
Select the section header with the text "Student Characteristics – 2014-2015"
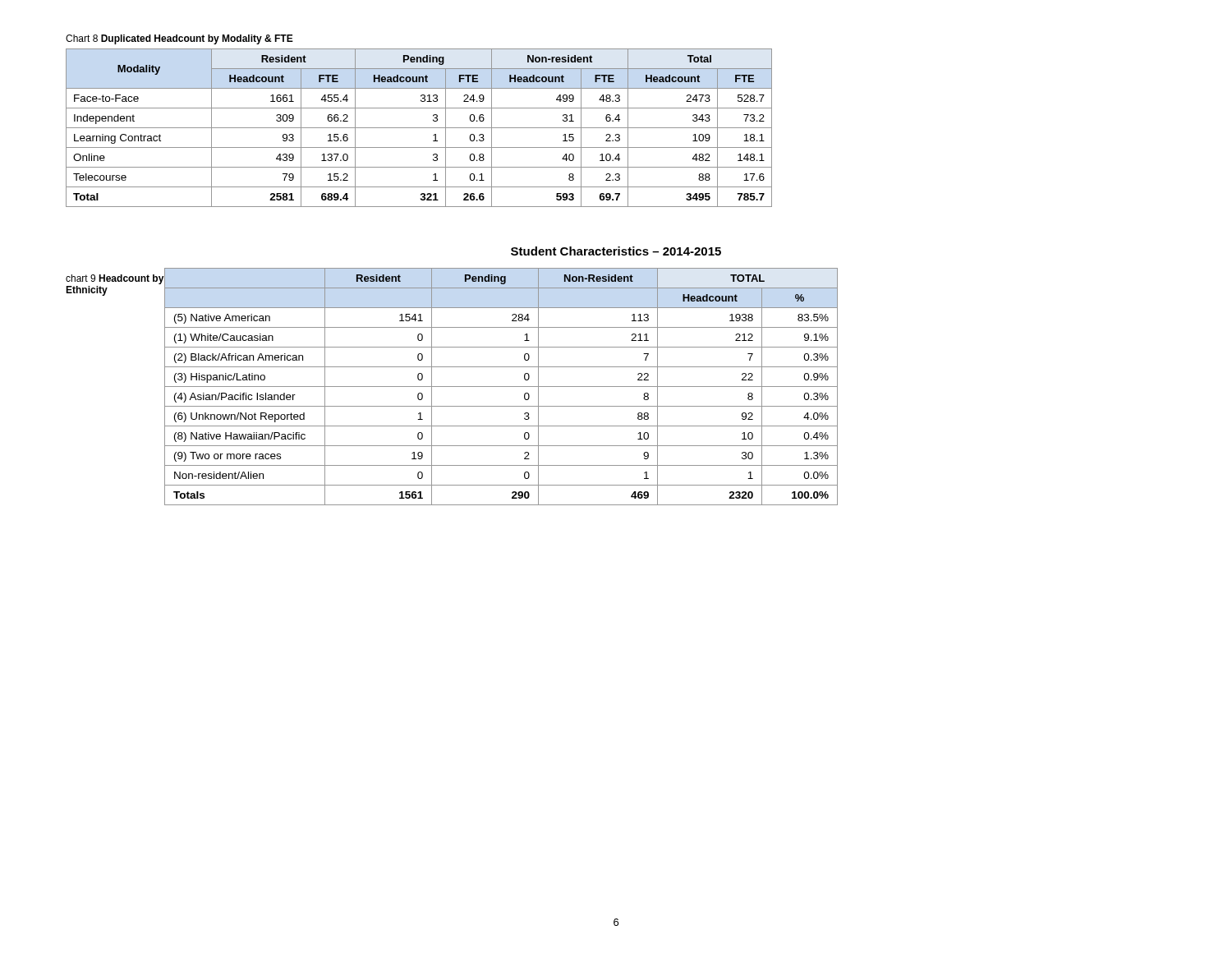(616, 251)
